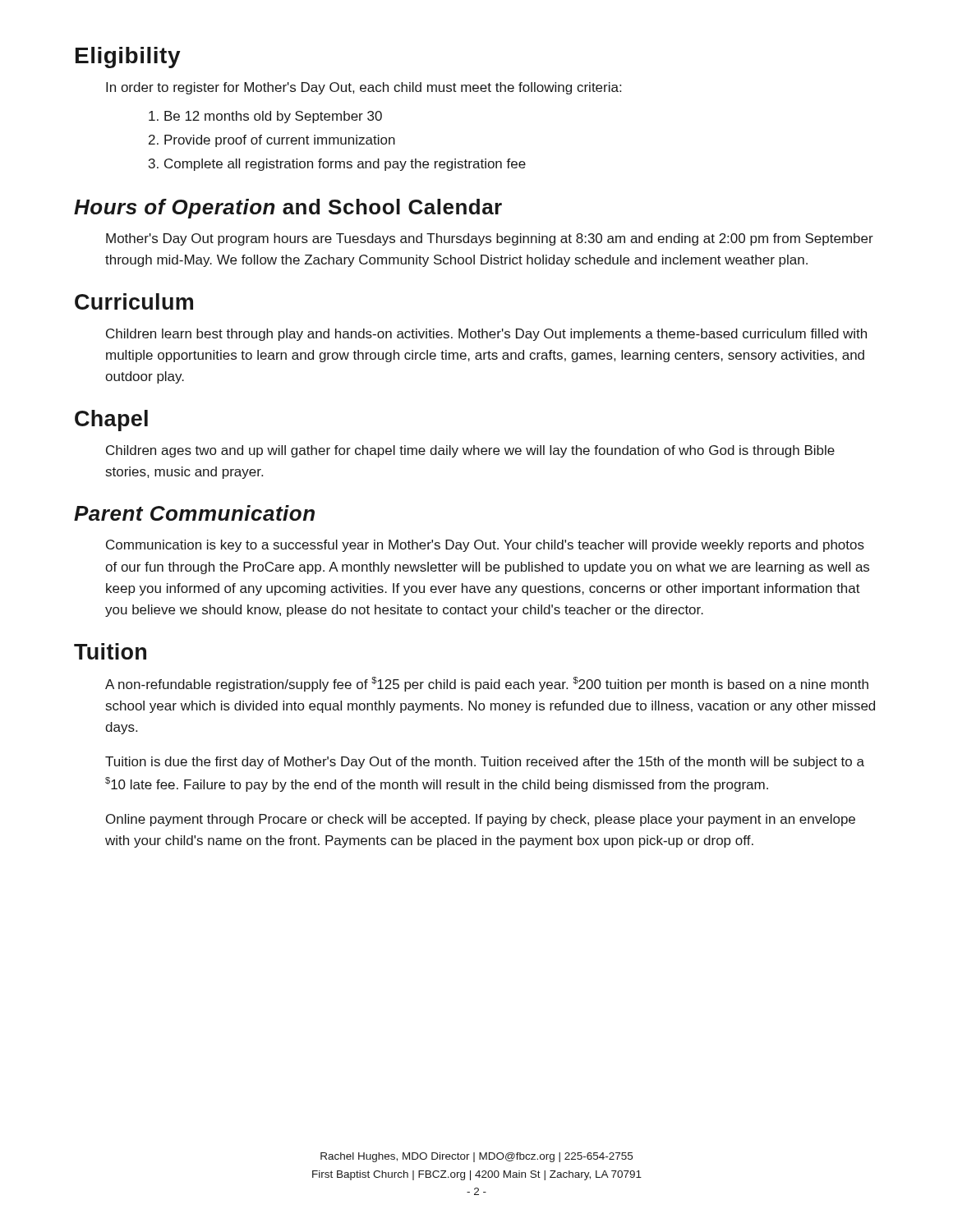Click where it says "2. Provide proof of current immunization"
The image size is (953, 1232).
pyautogui.click(x=272, y=140)
